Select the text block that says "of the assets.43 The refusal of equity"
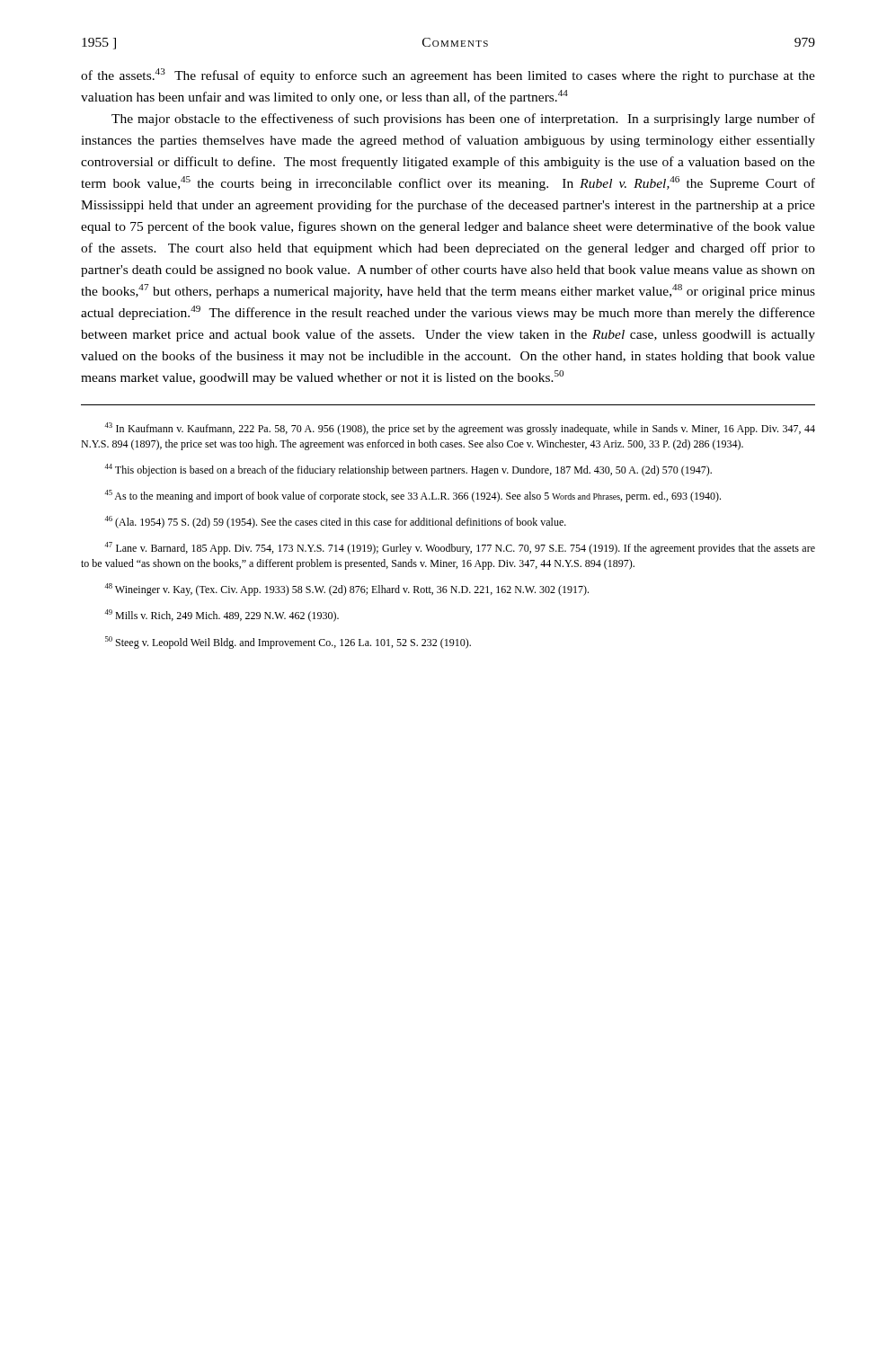Viewport: 896px width, 1348px height. point(448,227)
